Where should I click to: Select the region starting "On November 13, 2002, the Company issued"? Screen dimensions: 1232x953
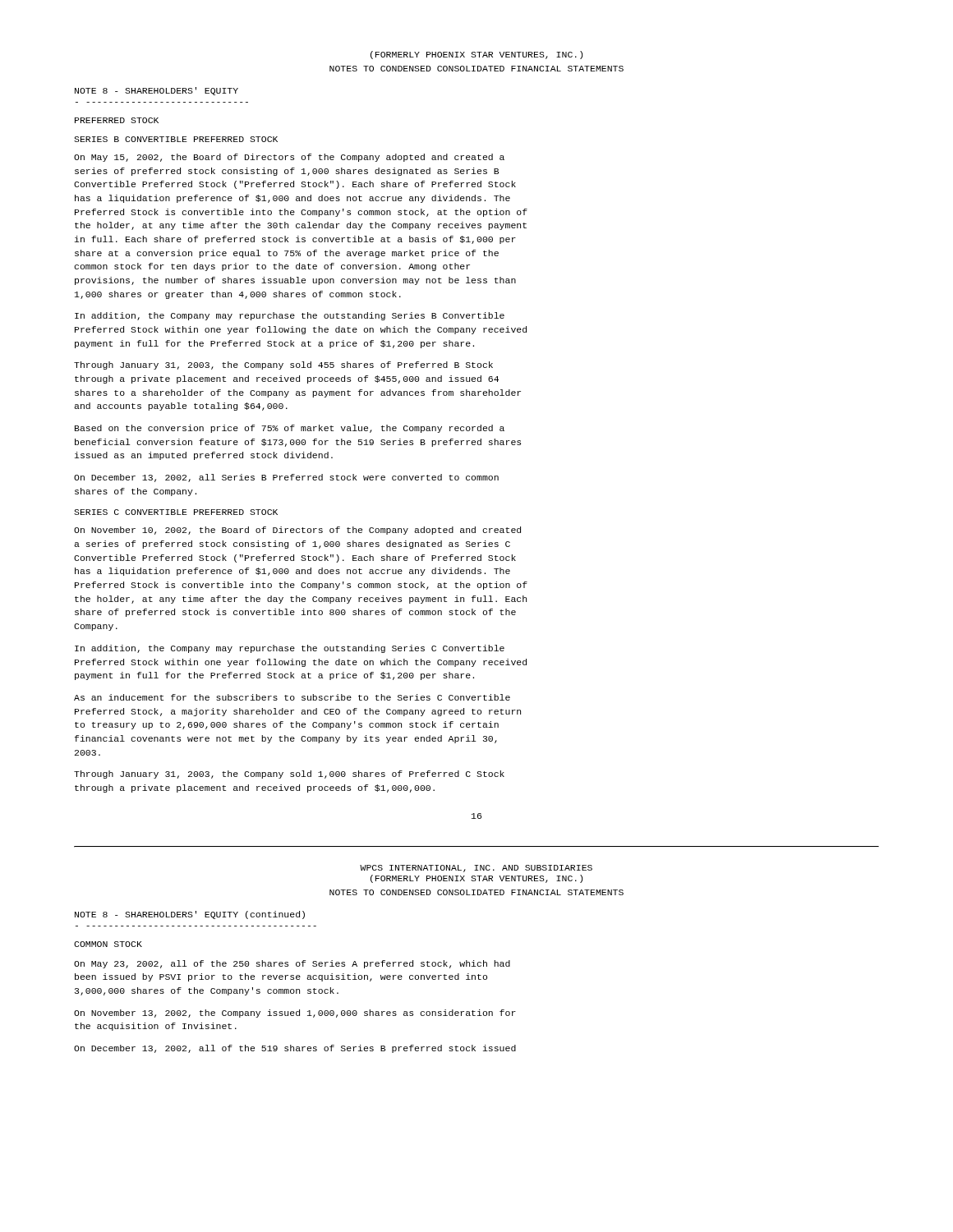click(476, 1020)
